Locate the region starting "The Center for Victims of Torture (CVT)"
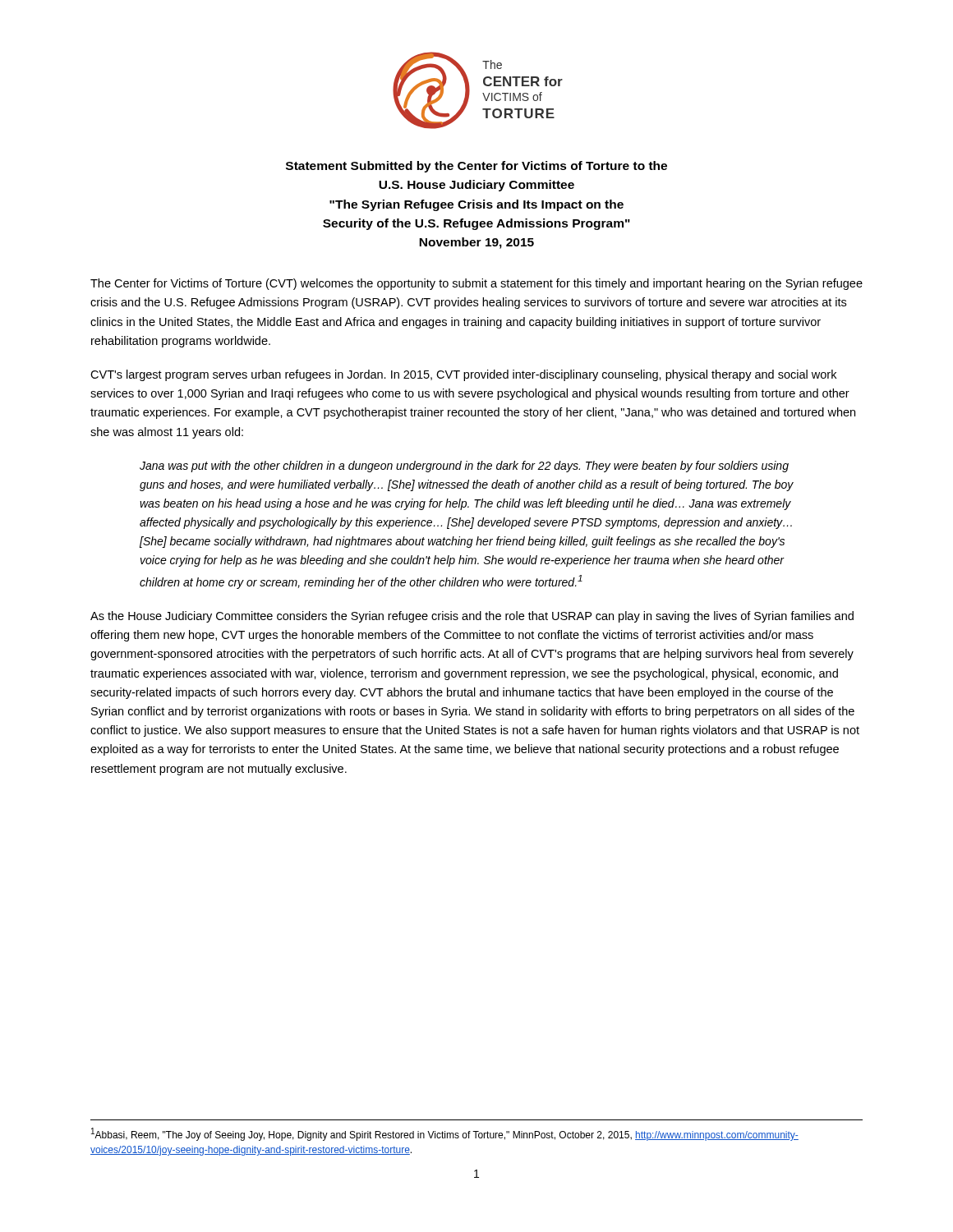 (476, 312)
